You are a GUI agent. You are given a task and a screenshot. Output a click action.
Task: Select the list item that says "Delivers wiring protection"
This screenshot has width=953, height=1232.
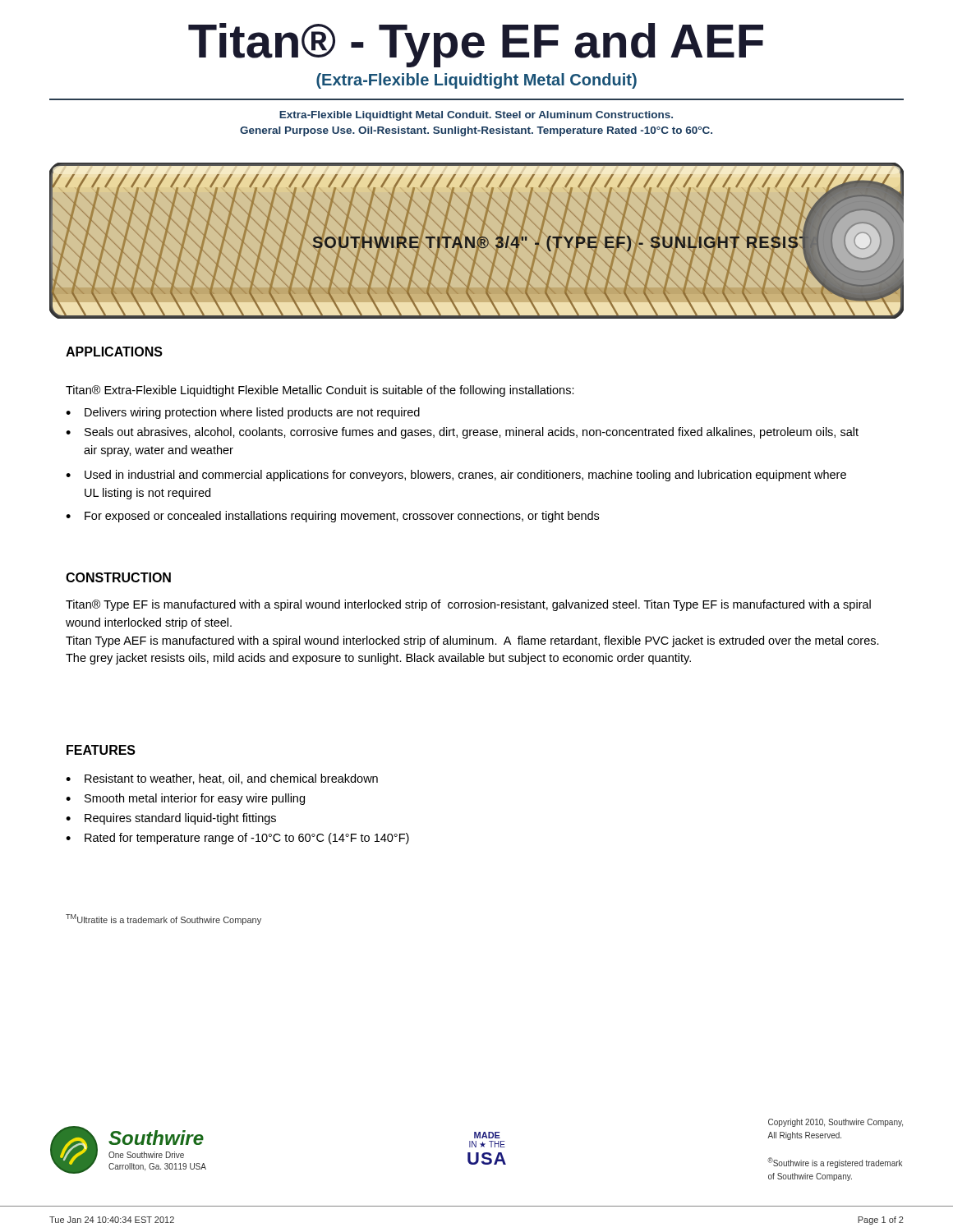tap(243, 413)
